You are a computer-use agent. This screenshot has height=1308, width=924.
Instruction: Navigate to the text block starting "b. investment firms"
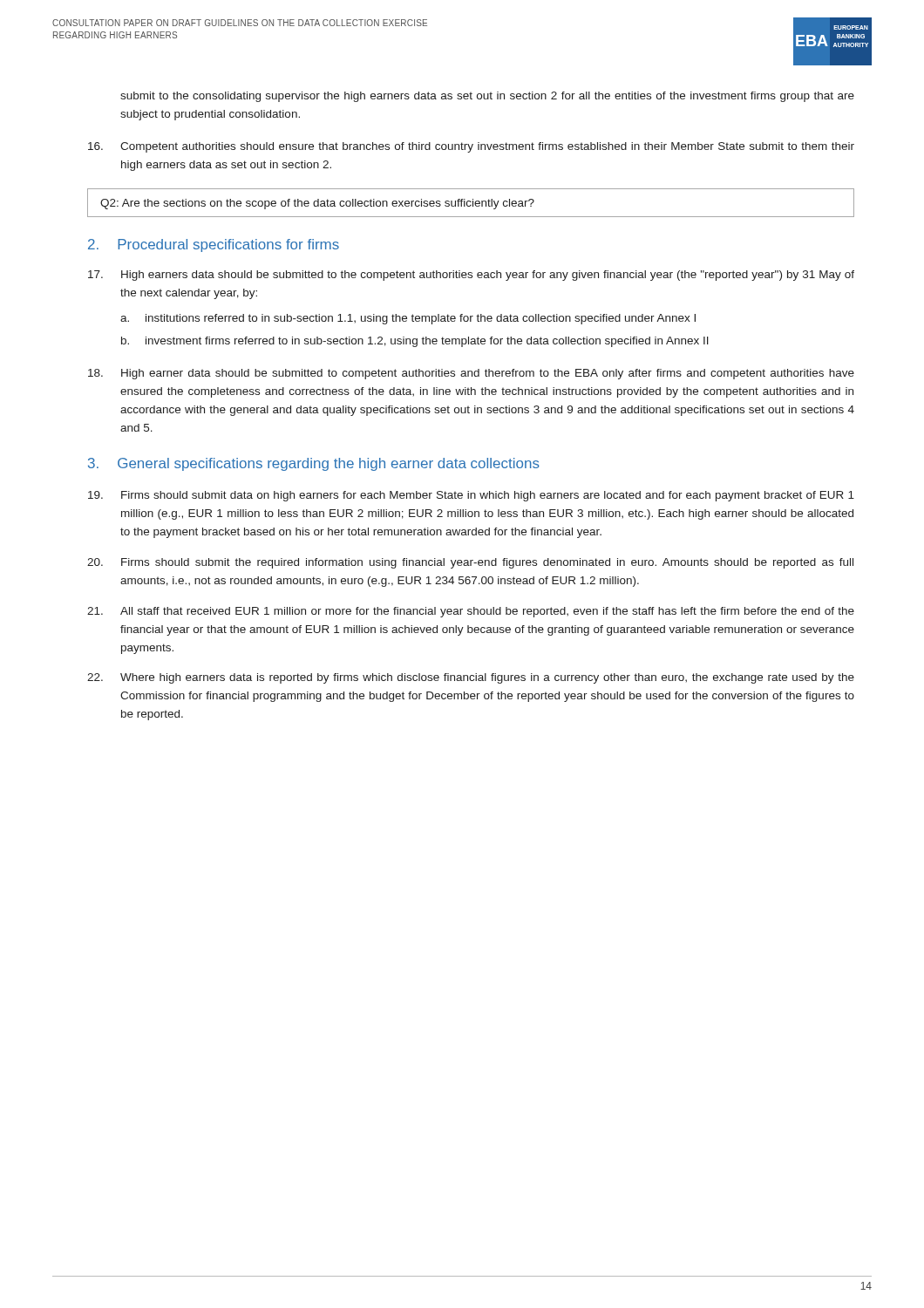[x=487, y=342]
